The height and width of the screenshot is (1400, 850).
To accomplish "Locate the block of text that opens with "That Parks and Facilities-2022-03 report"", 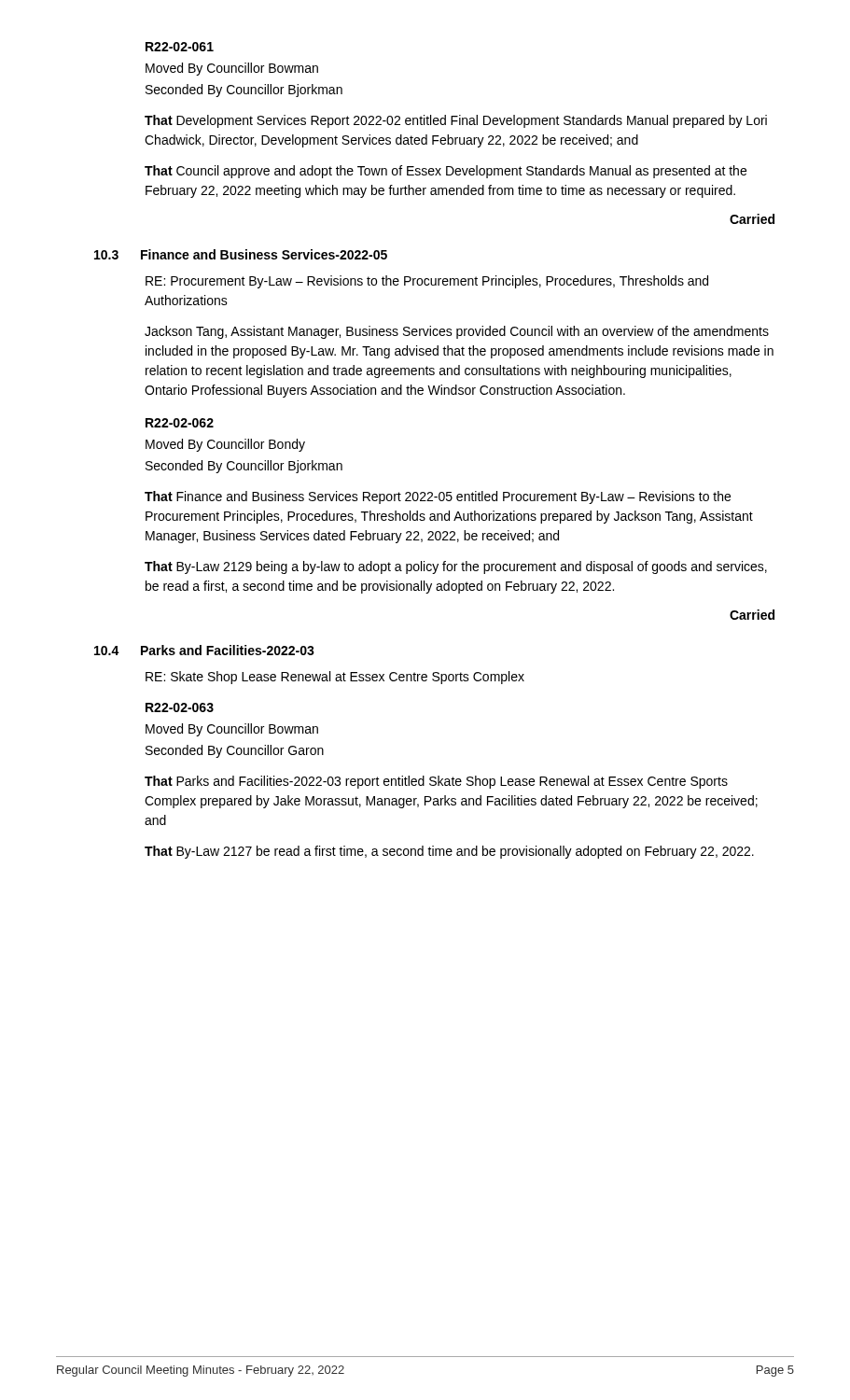I will click(x=460, y=801).
